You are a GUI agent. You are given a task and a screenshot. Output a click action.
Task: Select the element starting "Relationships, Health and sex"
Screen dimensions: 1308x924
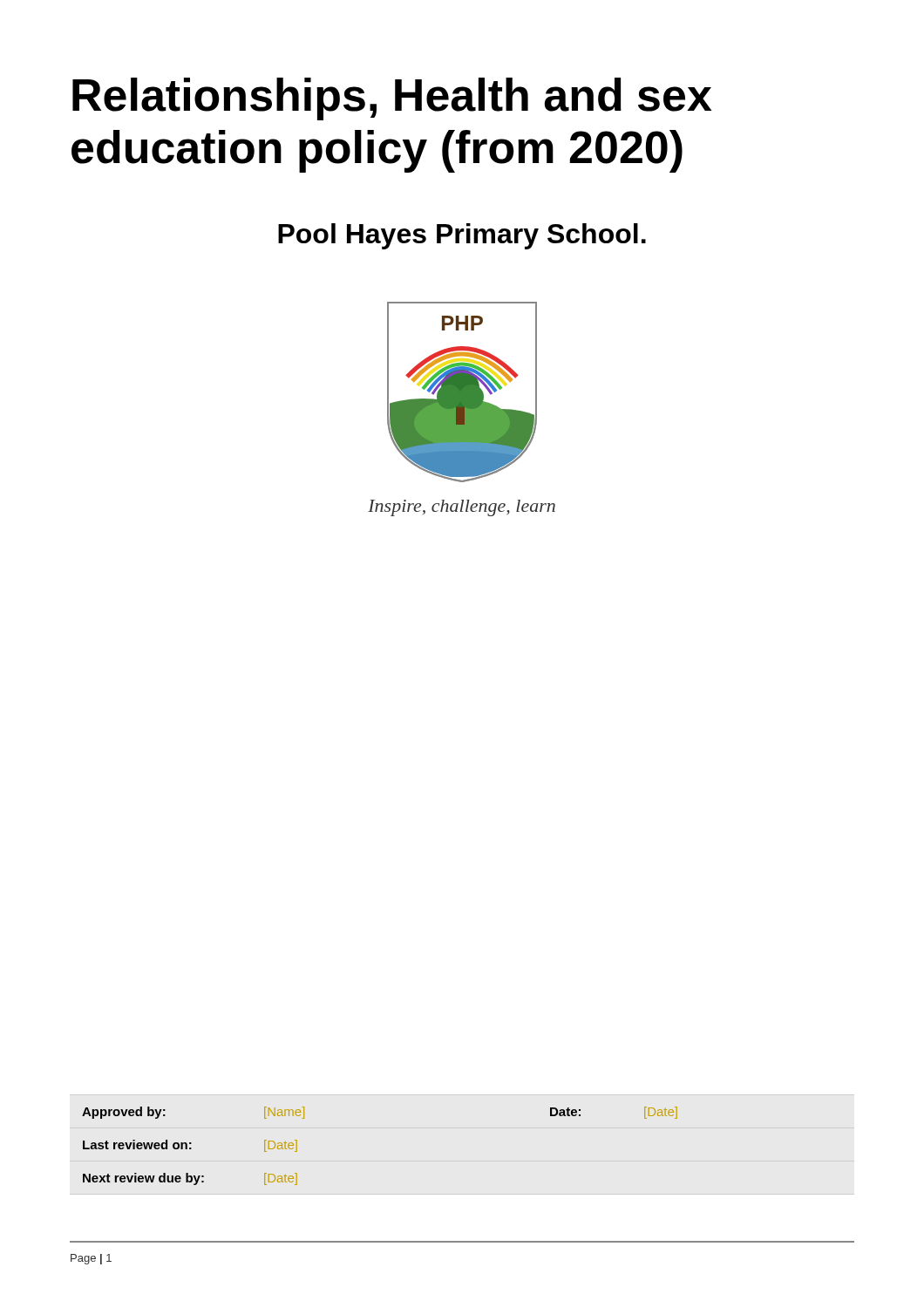click(462, 122)
